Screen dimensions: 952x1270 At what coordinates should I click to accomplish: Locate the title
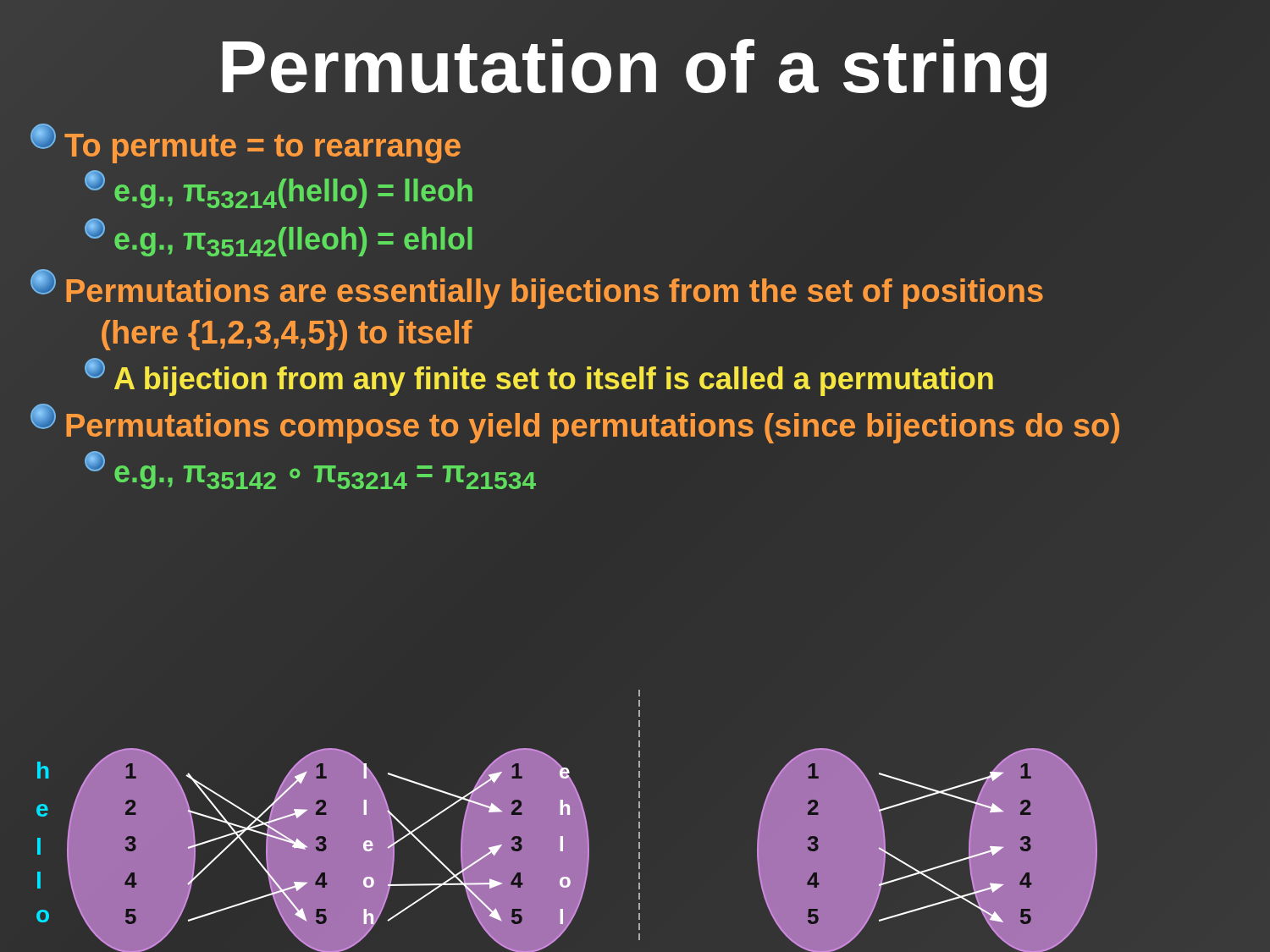click(x=635, y=66)
